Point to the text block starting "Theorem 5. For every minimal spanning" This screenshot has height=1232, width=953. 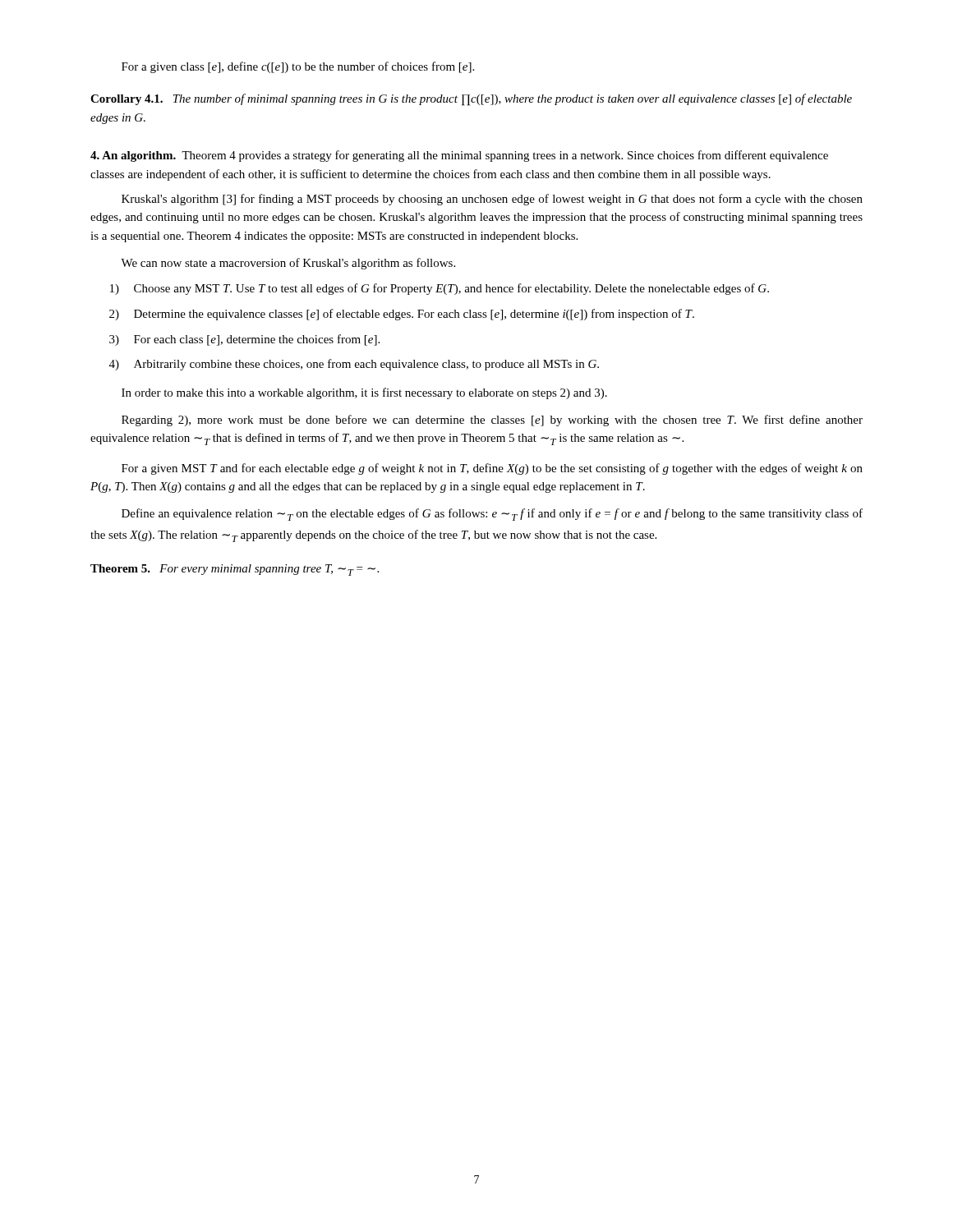pyautogui.click(x=235, y=570)
